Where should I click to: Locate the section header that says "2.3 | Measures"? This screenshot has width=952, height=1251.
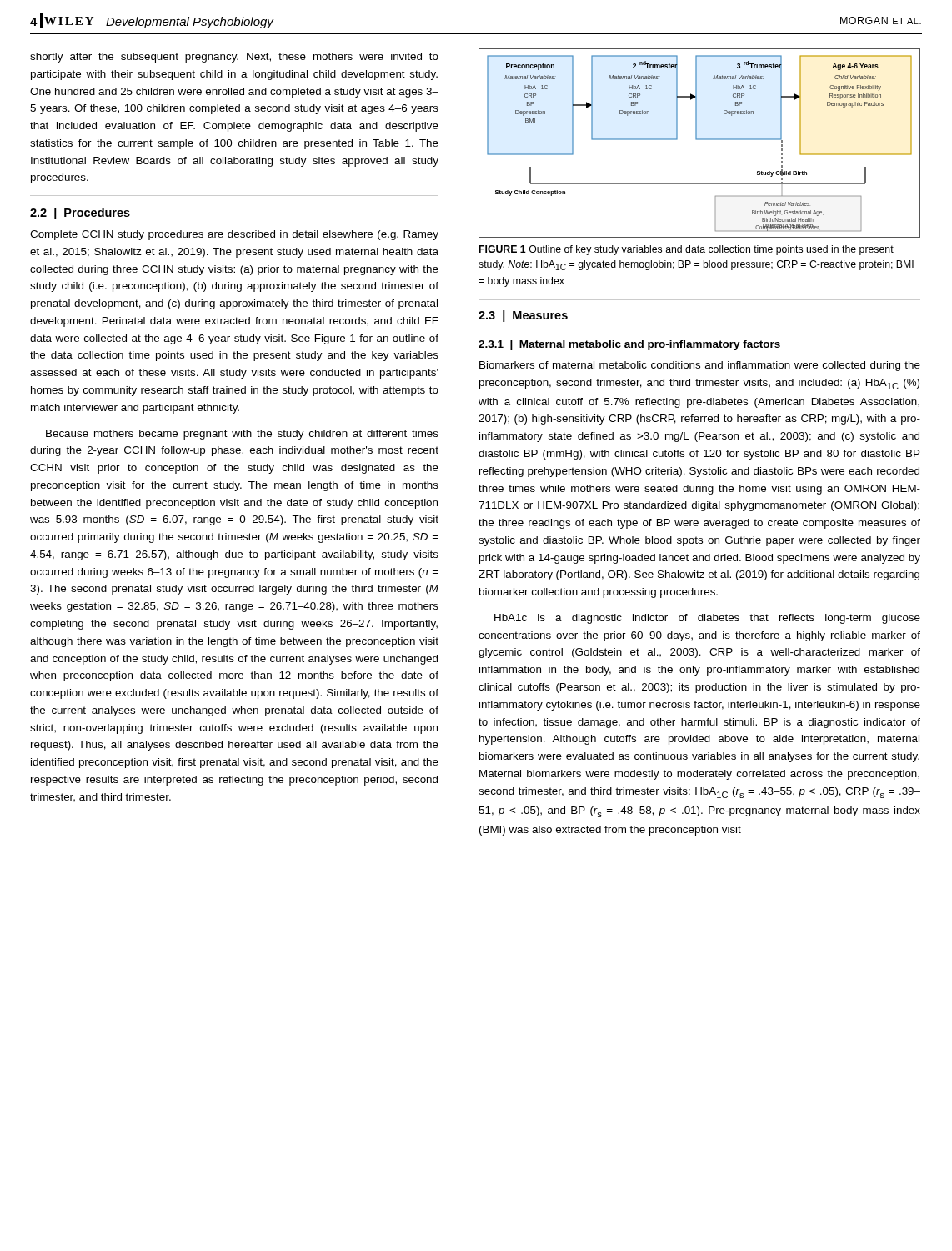pyautogui.click(x=523, y=315)
